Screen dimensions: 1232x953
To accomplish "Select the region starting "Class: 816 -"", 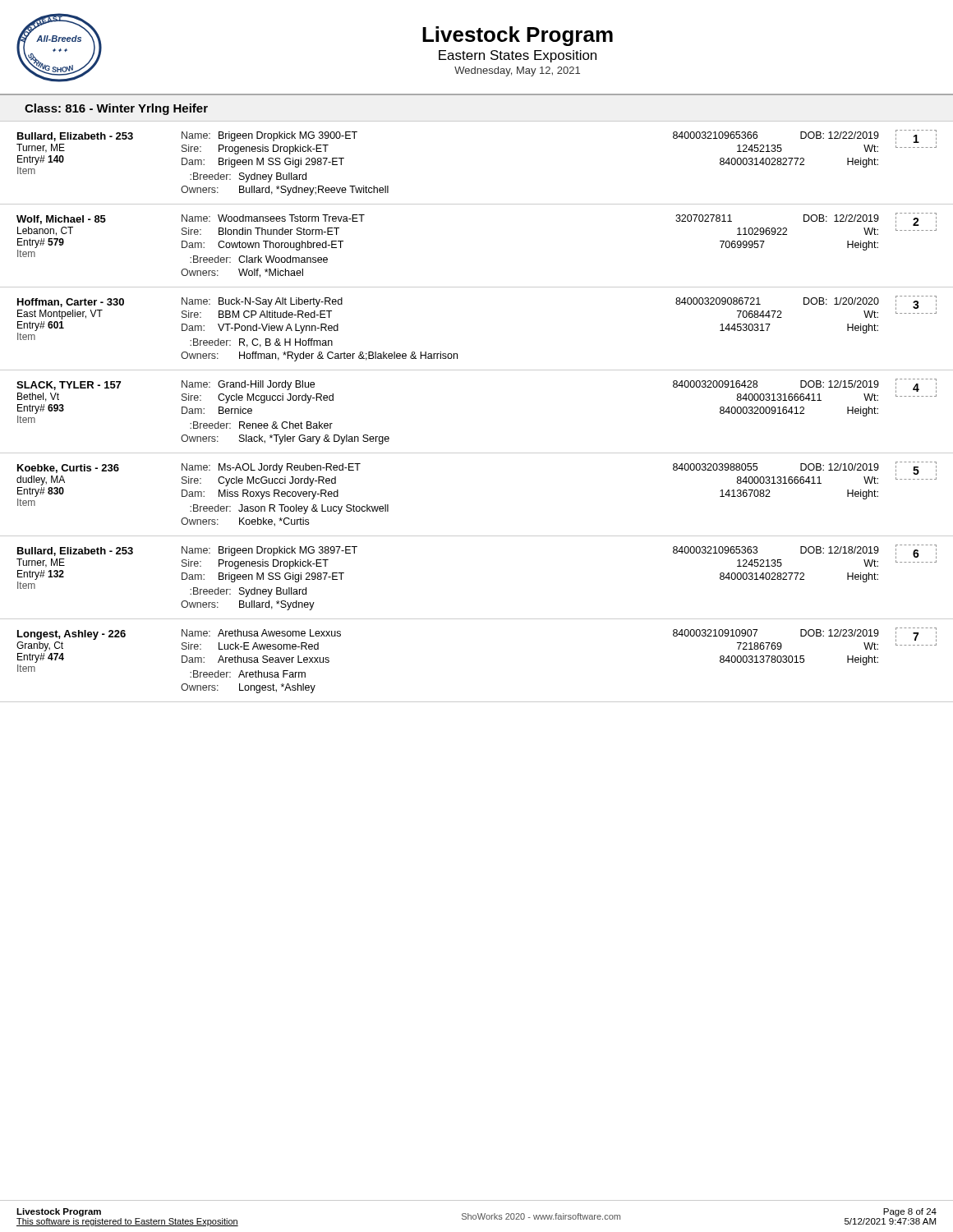I will pyautogui.click(x=116, y=108).
